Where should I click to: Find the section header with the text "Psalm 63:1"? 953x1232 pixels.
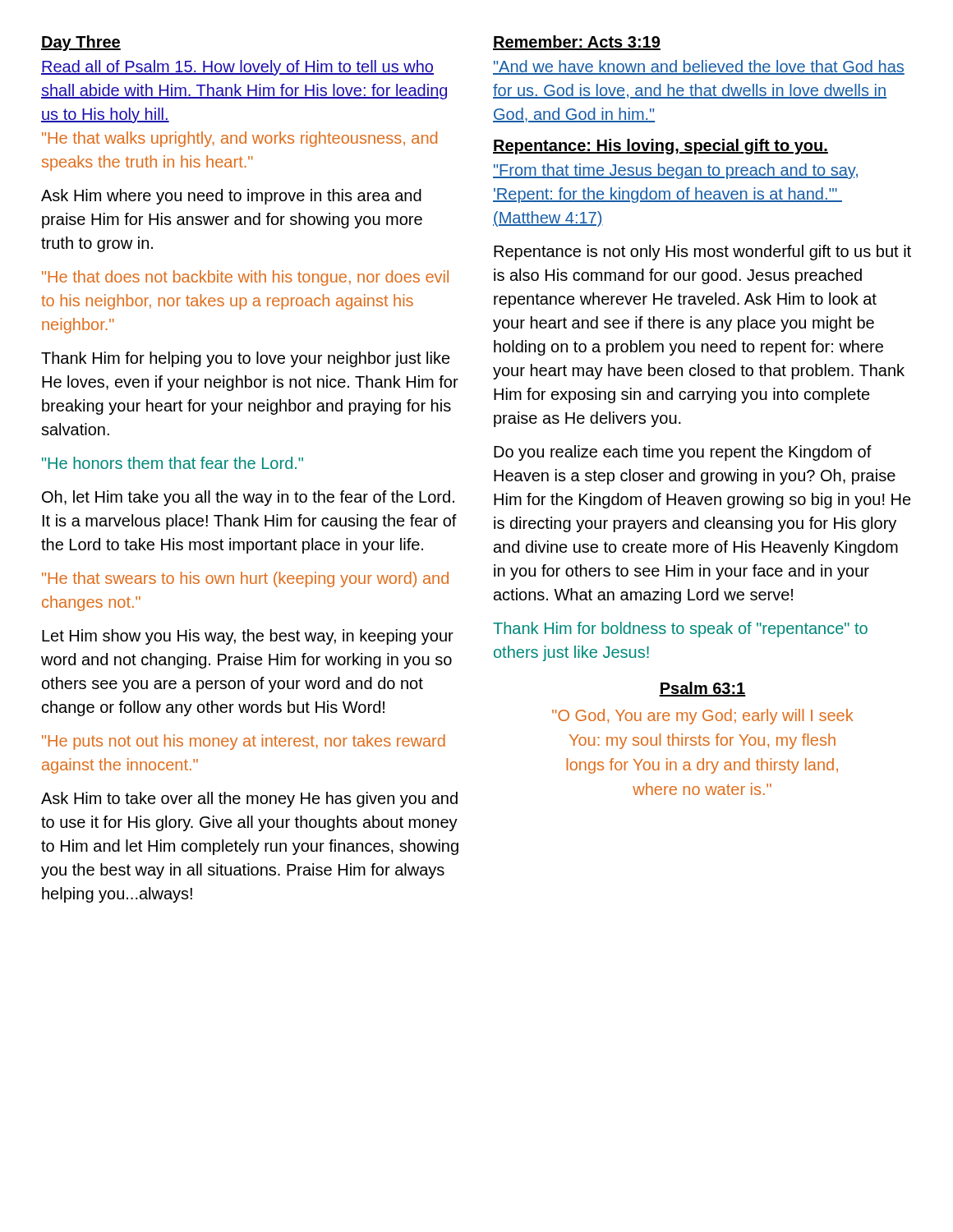(x=702, y=689)
